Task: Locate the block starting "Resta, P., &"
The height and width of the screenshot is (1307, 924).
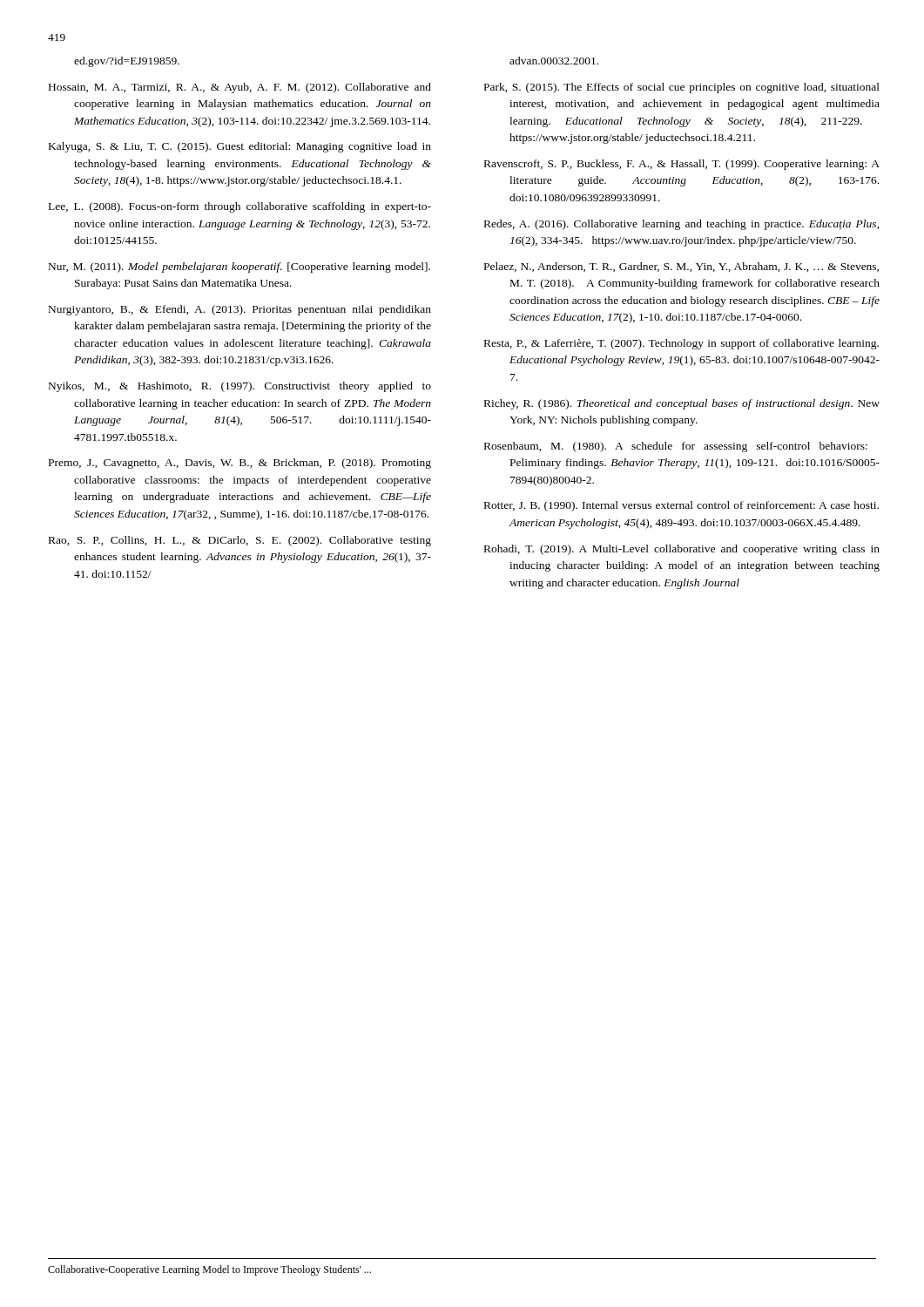Action: coord(681,360)
